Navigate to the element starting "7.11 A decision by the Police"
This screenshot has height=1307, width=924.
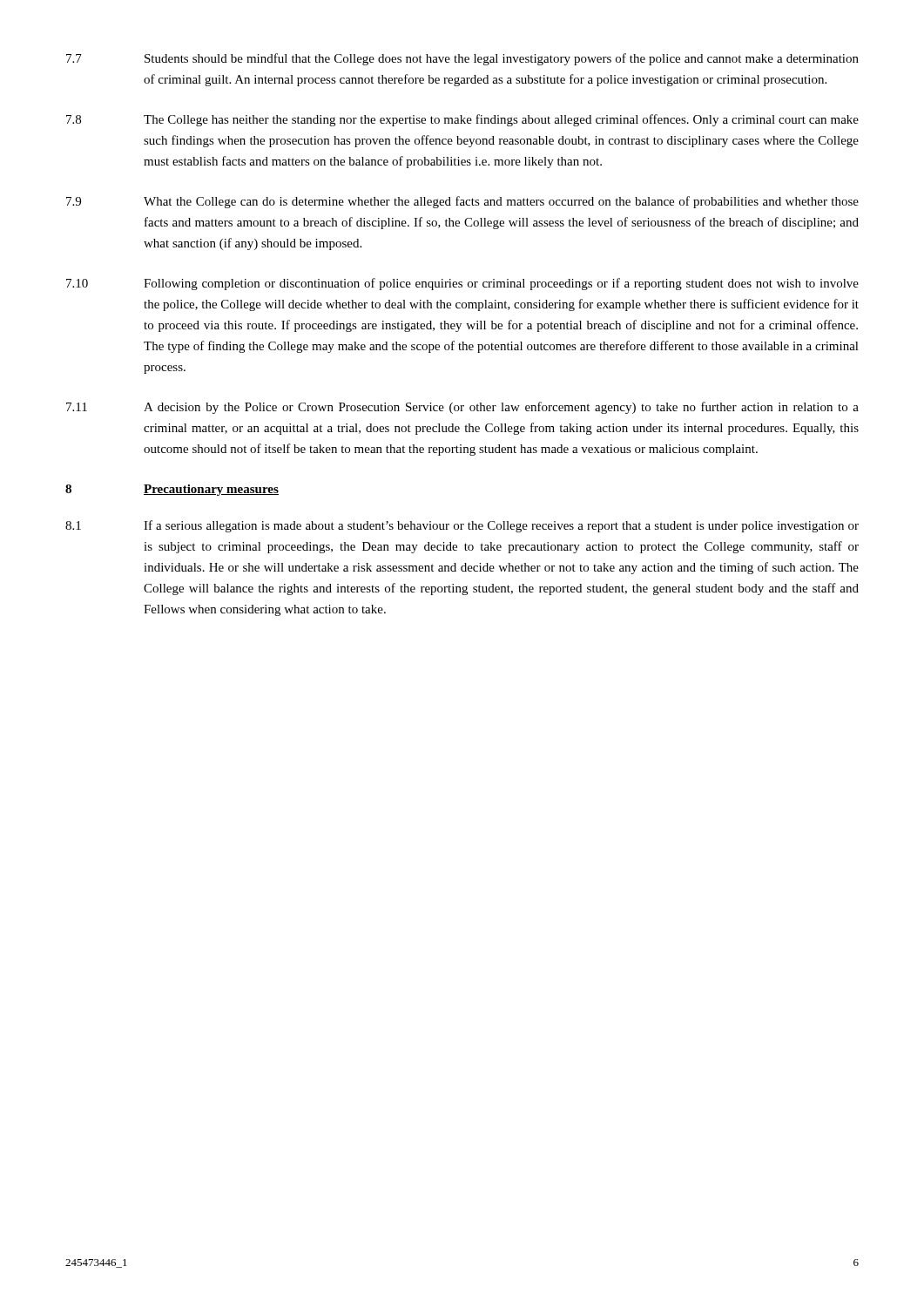click(462, 428)
